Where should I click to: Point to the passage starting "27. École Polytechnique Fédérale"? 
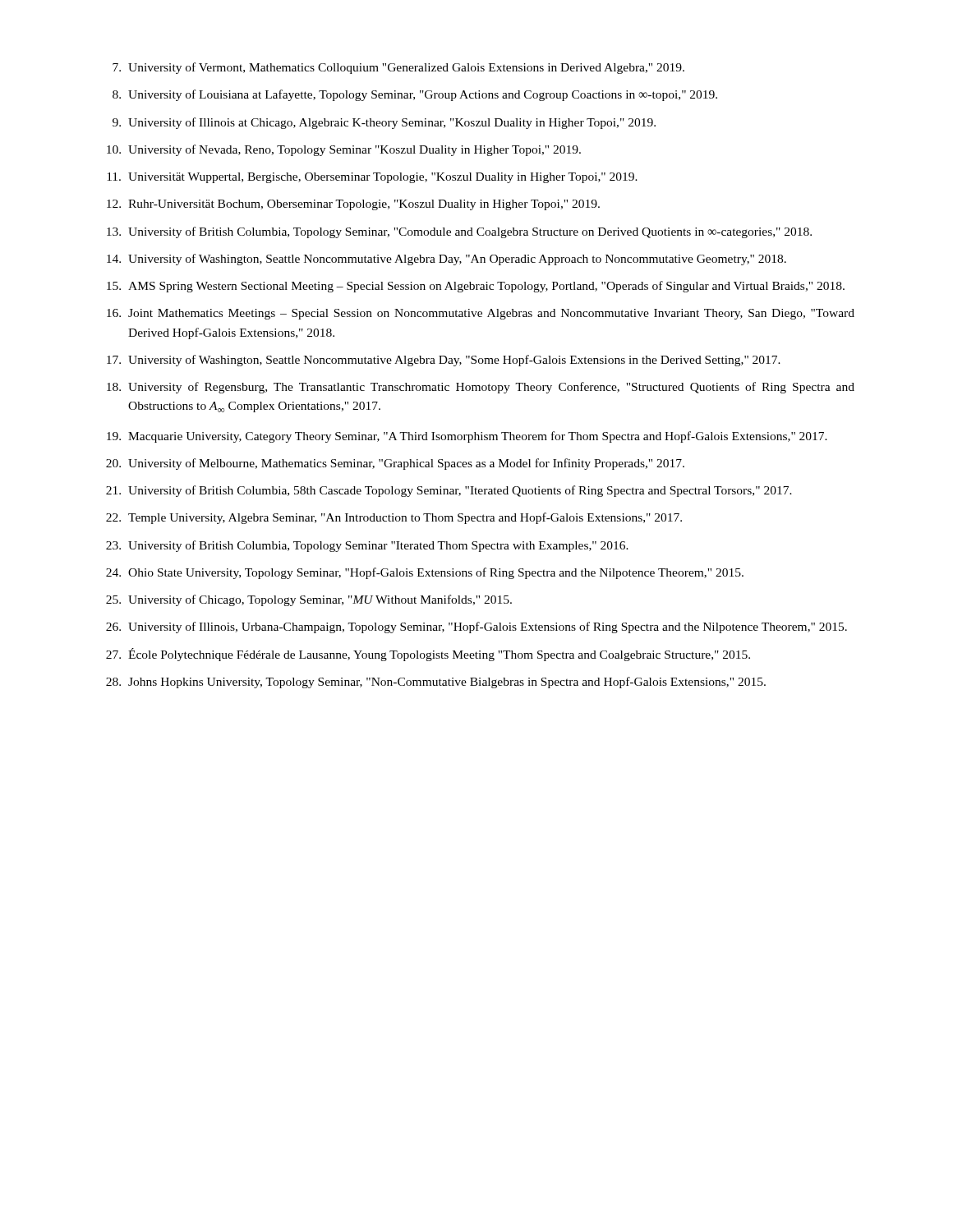click(472, 654)
